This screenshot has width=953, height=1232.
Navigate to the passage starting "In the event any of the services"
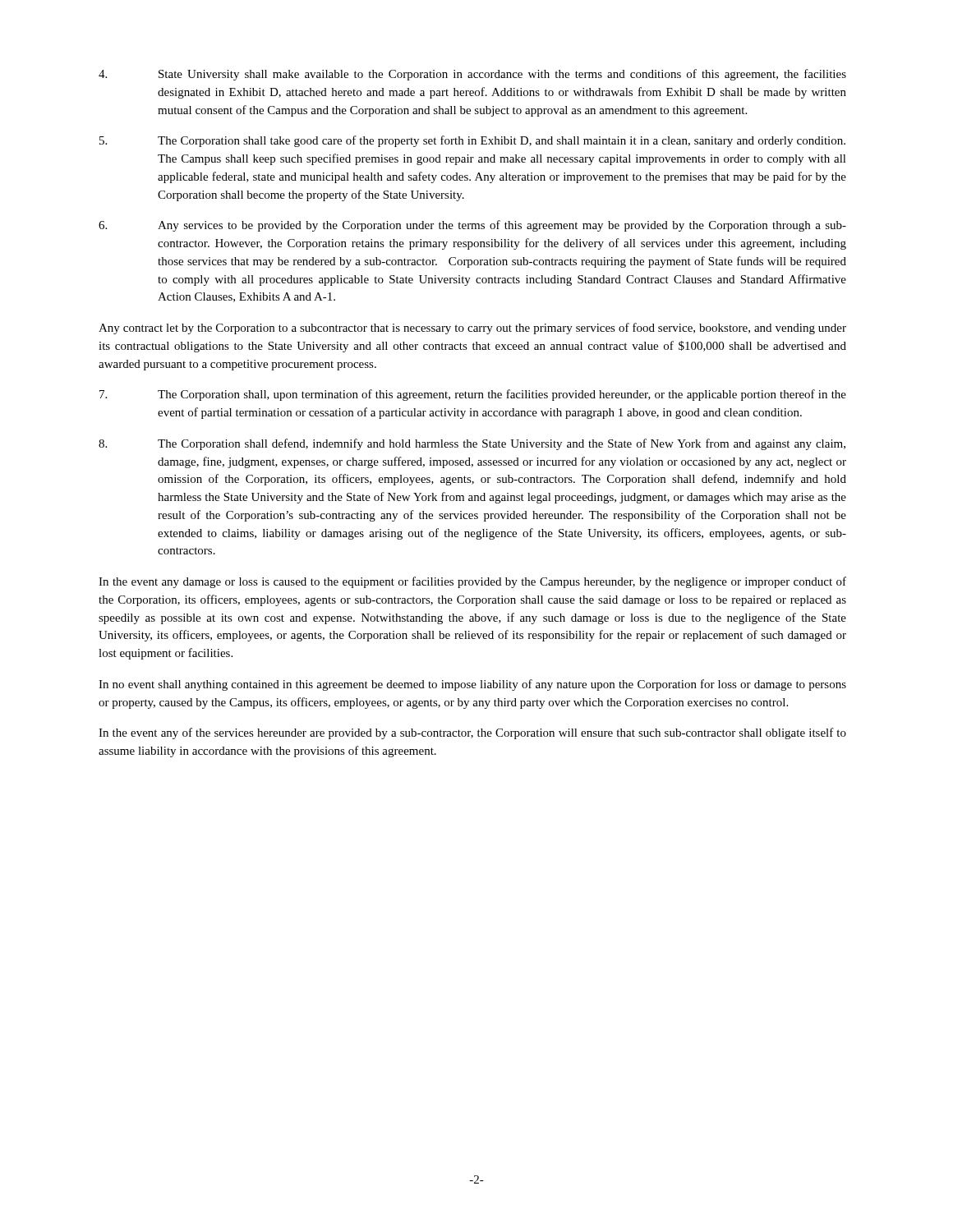pos(472,742)
